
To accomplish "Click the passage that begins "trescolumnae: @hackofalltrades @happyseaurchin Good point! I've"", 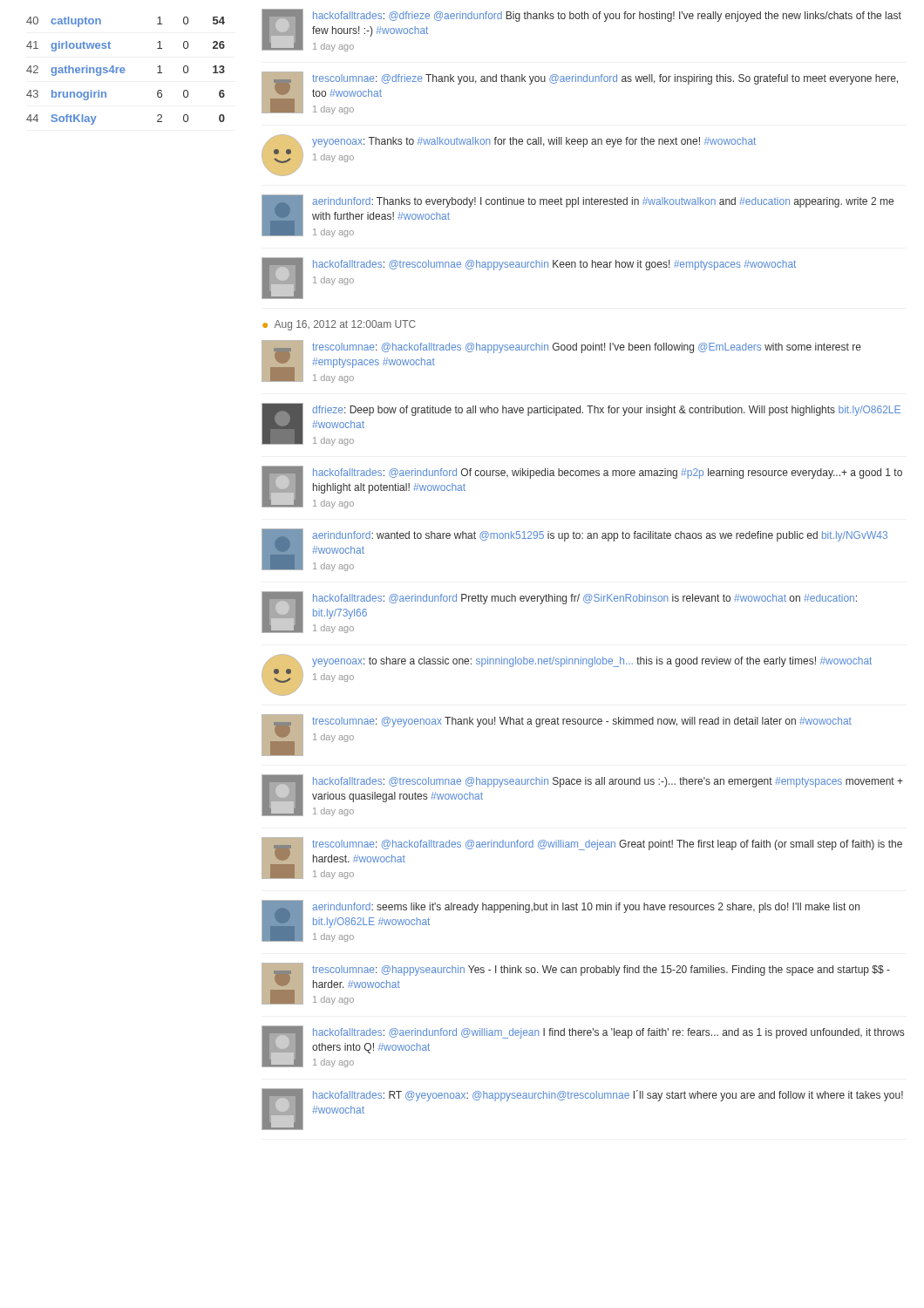I will click(x=584, y=362).
